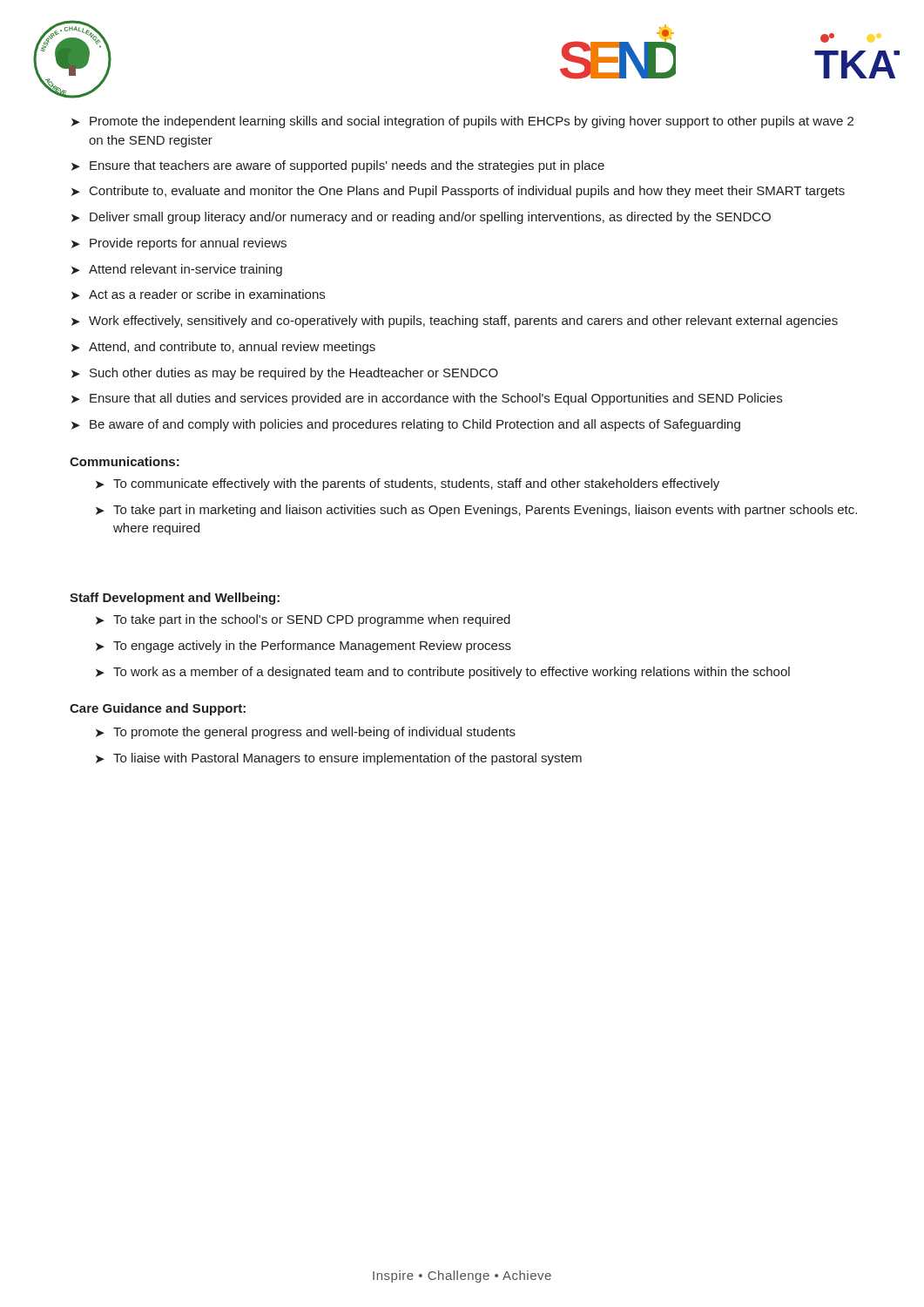Locate the element starting "➤ Deliver small group"
924x1307 pixels.
coord(471,217)
